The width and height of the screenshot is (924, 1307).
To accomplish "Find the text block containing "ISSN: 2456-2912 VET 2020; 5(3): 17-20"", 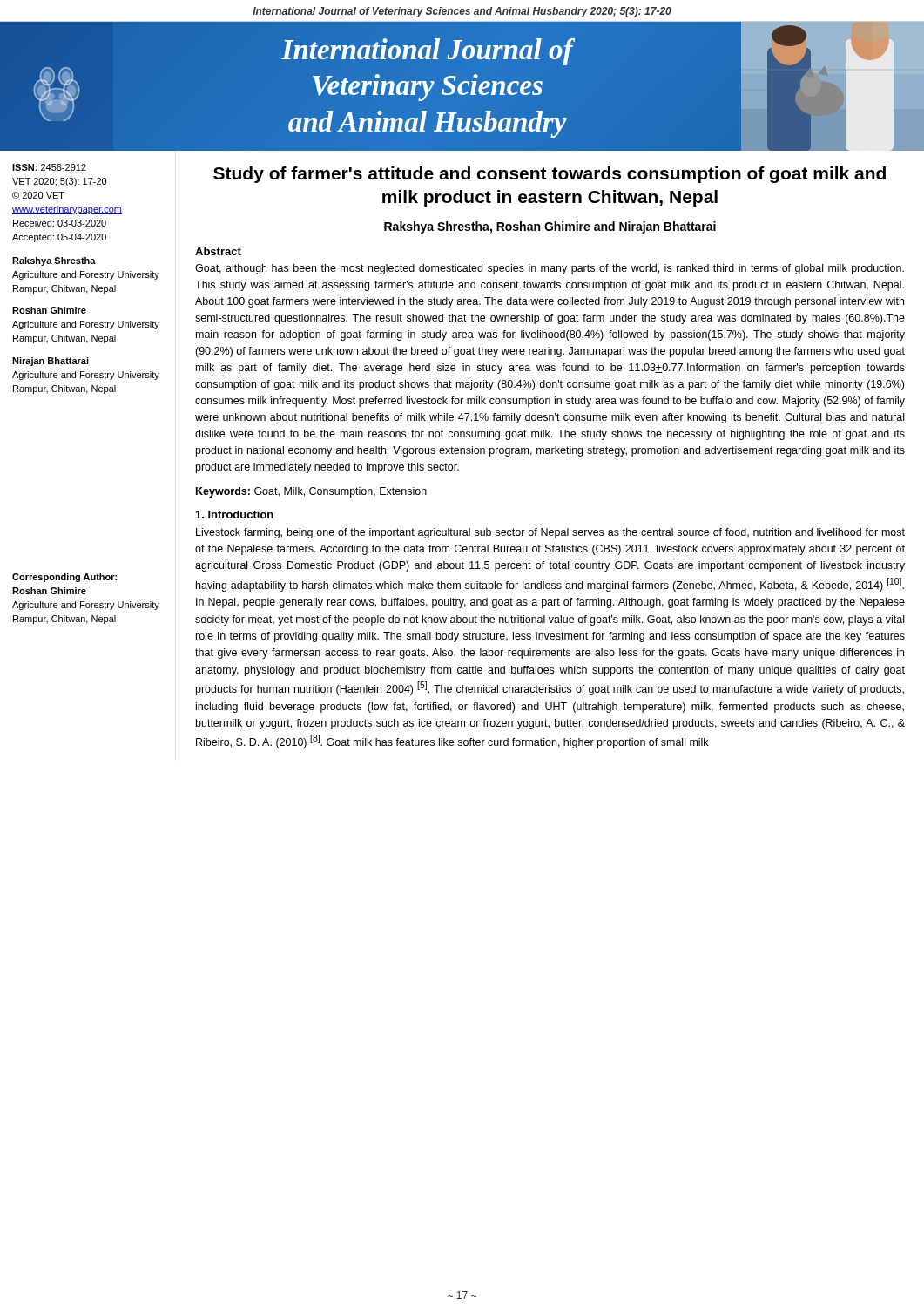I will [88, 203].
